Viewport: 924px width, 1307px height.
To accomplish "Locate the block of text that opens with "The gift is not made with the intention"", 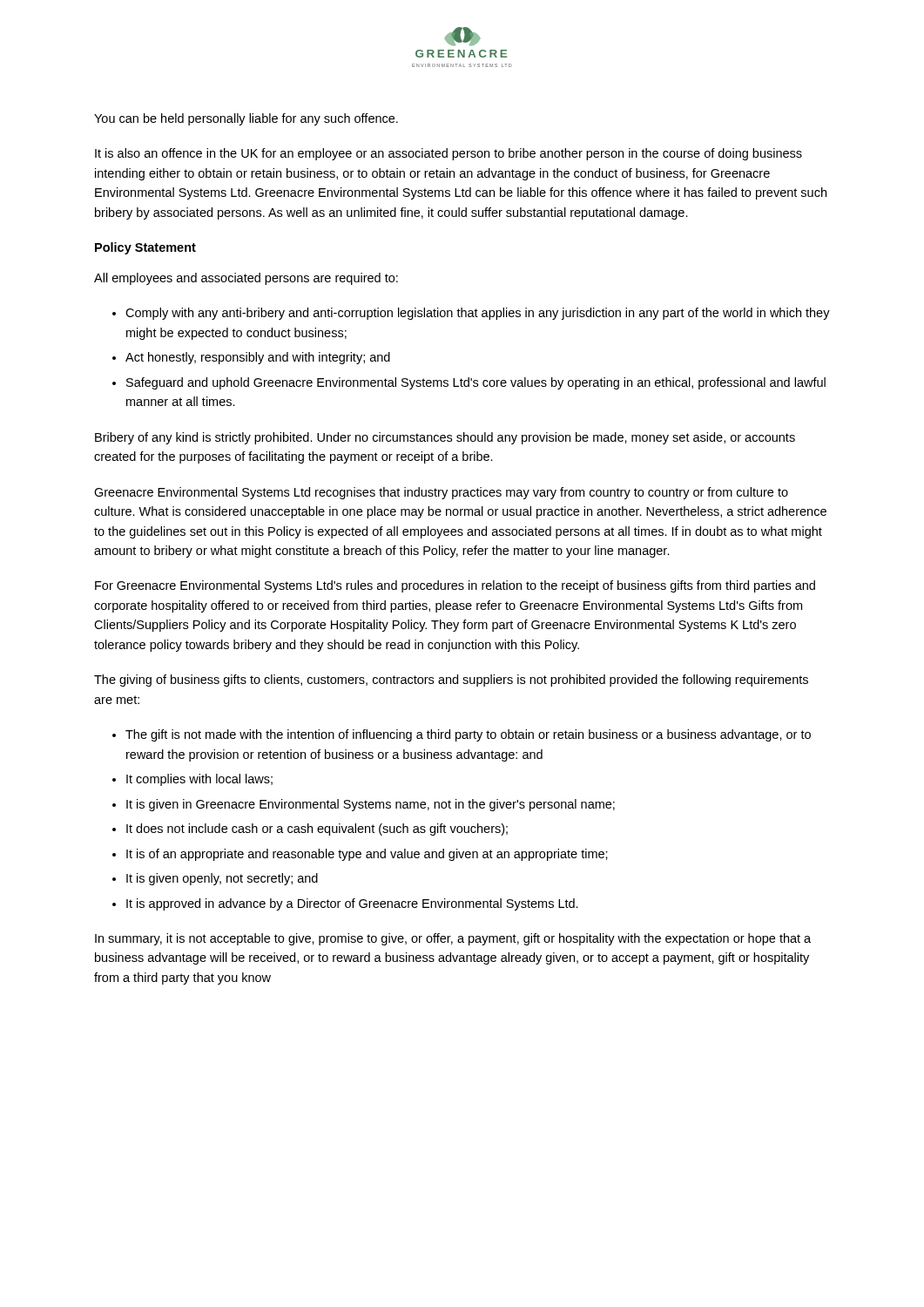I will [x=468, y=745].
